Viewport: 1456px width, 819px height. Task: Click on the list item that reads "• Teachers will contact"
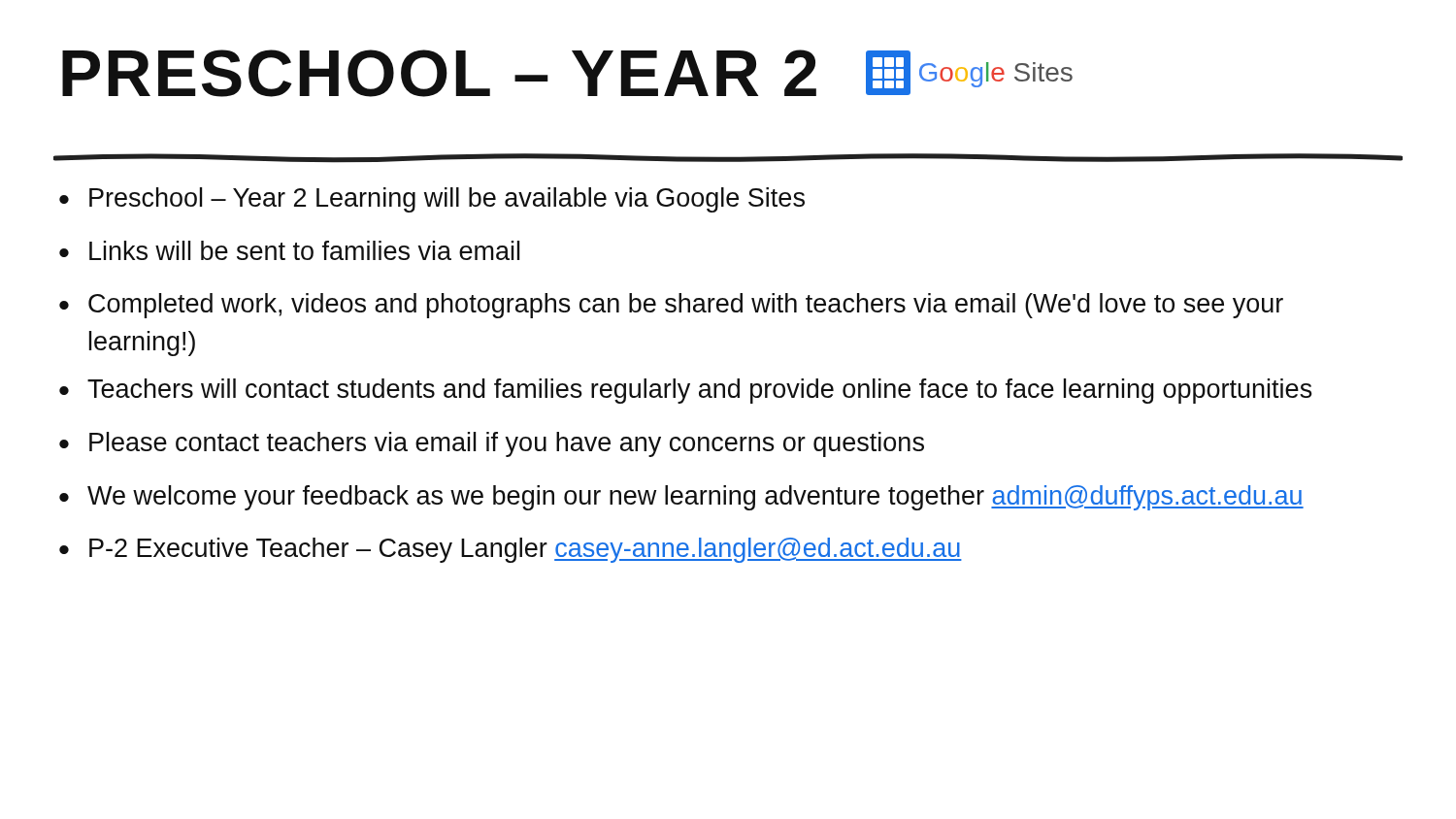(x=728, y=393)
